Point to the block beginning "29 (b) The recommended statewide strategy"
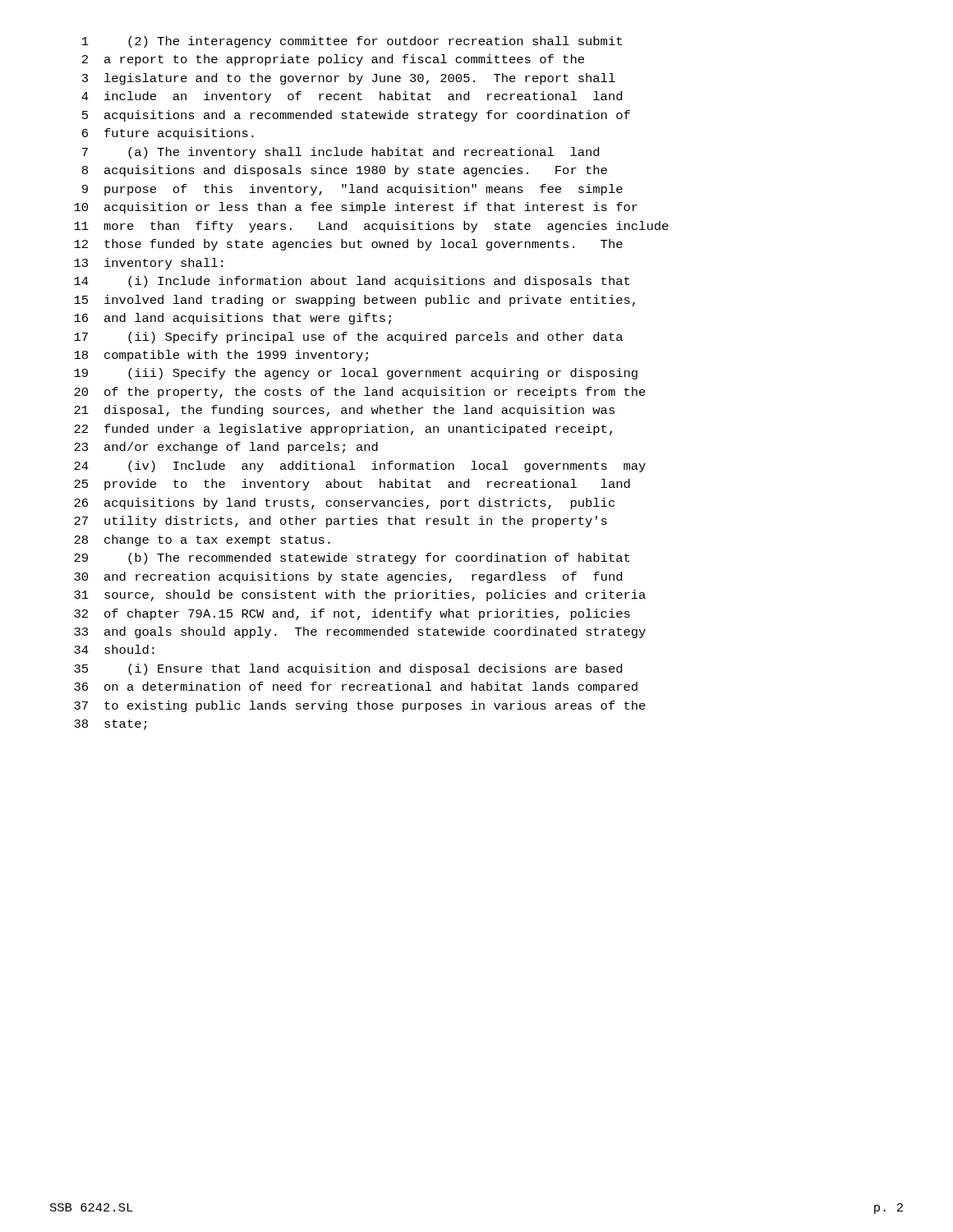The image size is (953, 1232). [476, 605]
